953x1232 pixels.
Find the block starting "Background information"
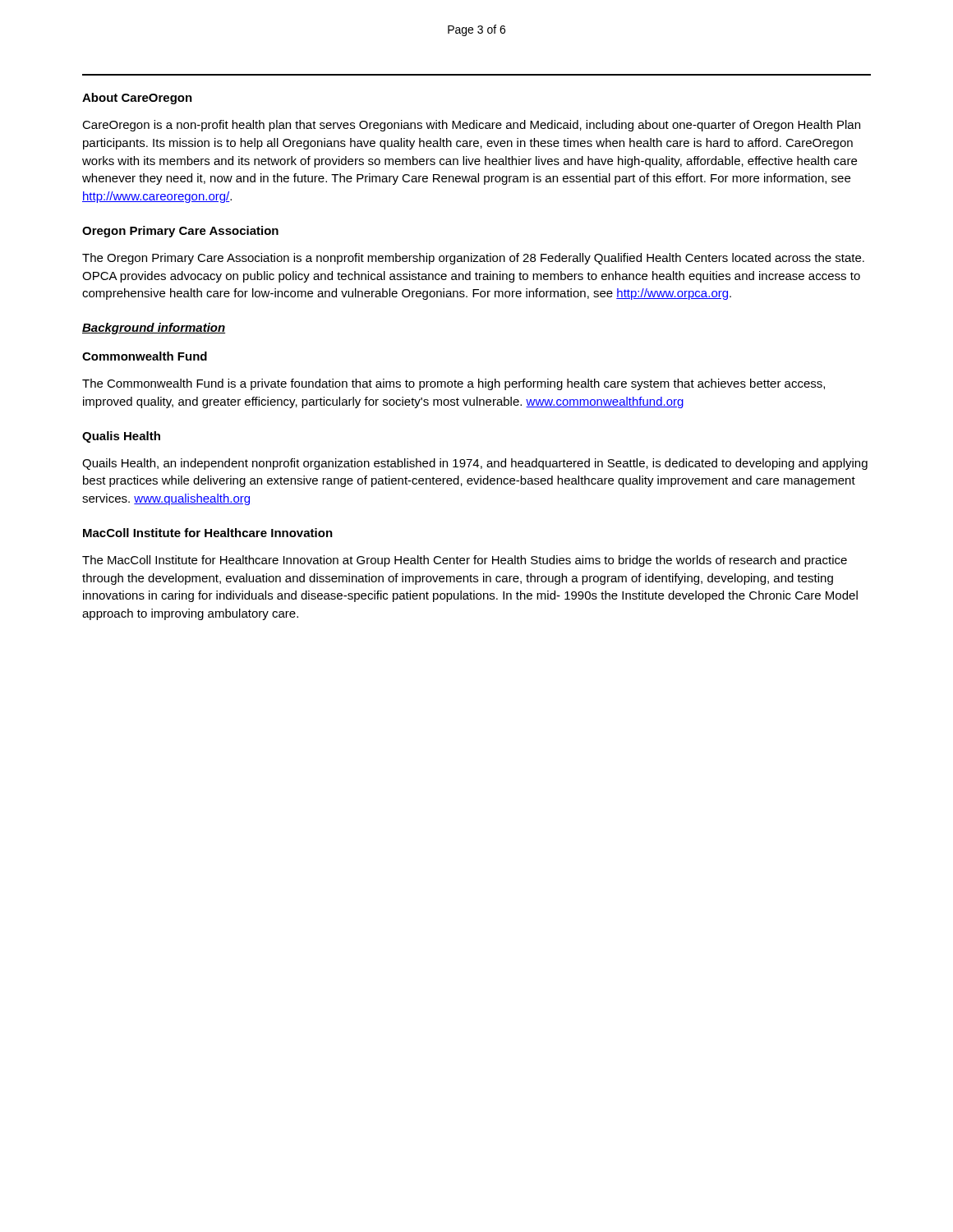coord(154,327)
